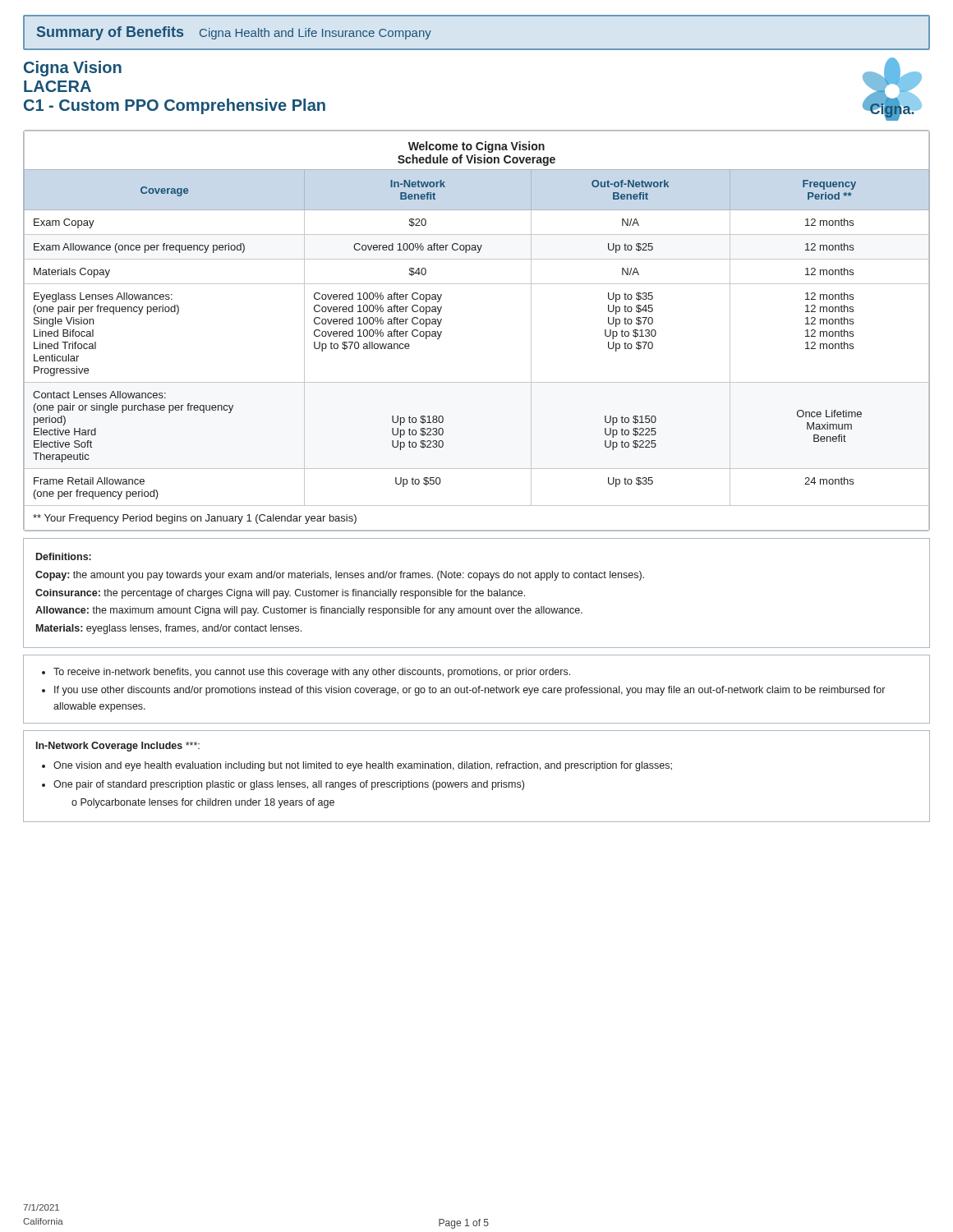Locate the region starting "Cigna Vision LACERA C1 - Custom PPO Comprehensive"
The image size is (953, 1232).
pos(73,69)
